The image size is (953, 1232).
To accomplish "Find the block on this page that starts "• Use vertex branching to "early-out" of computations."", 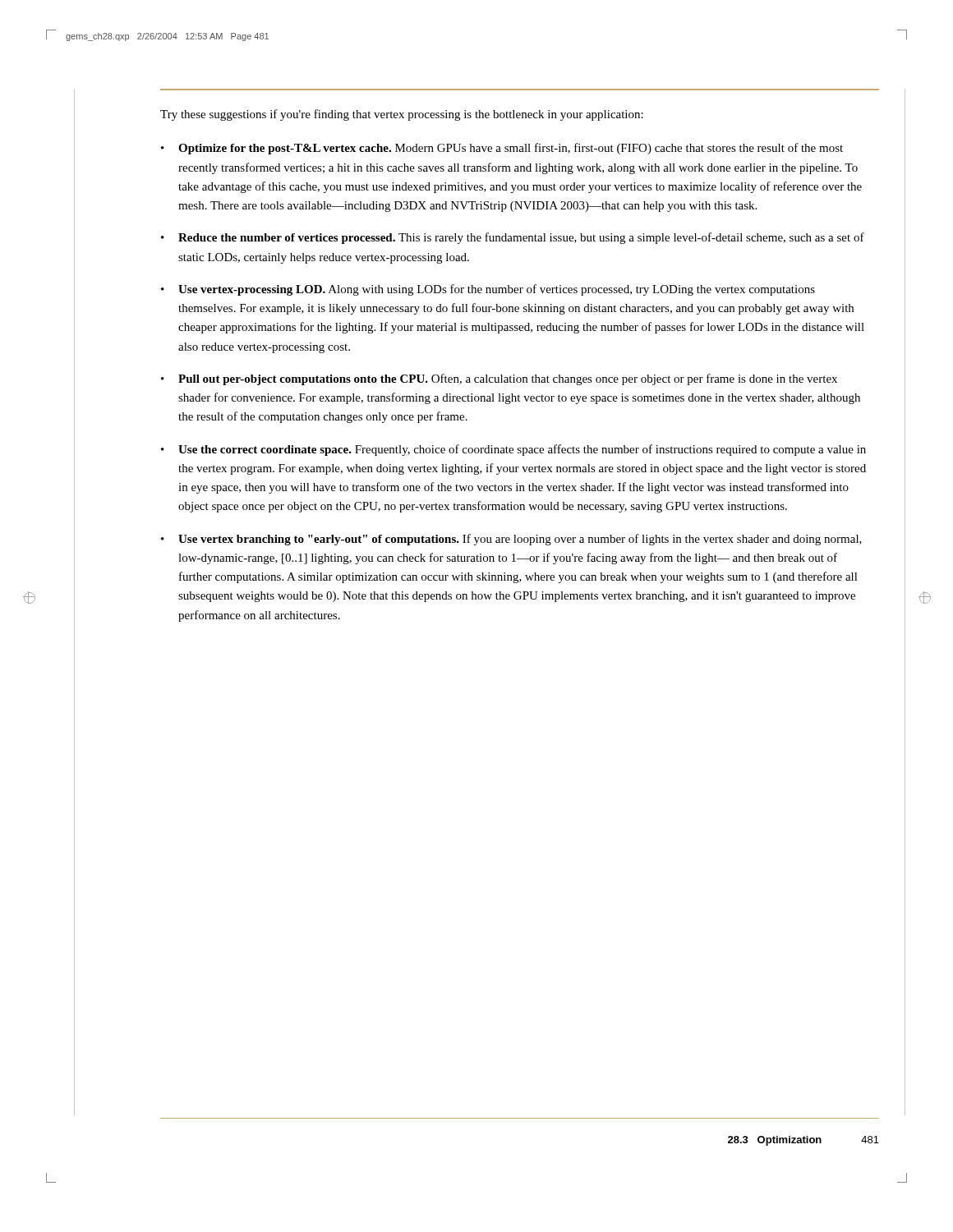I will (x=516, y=577).
